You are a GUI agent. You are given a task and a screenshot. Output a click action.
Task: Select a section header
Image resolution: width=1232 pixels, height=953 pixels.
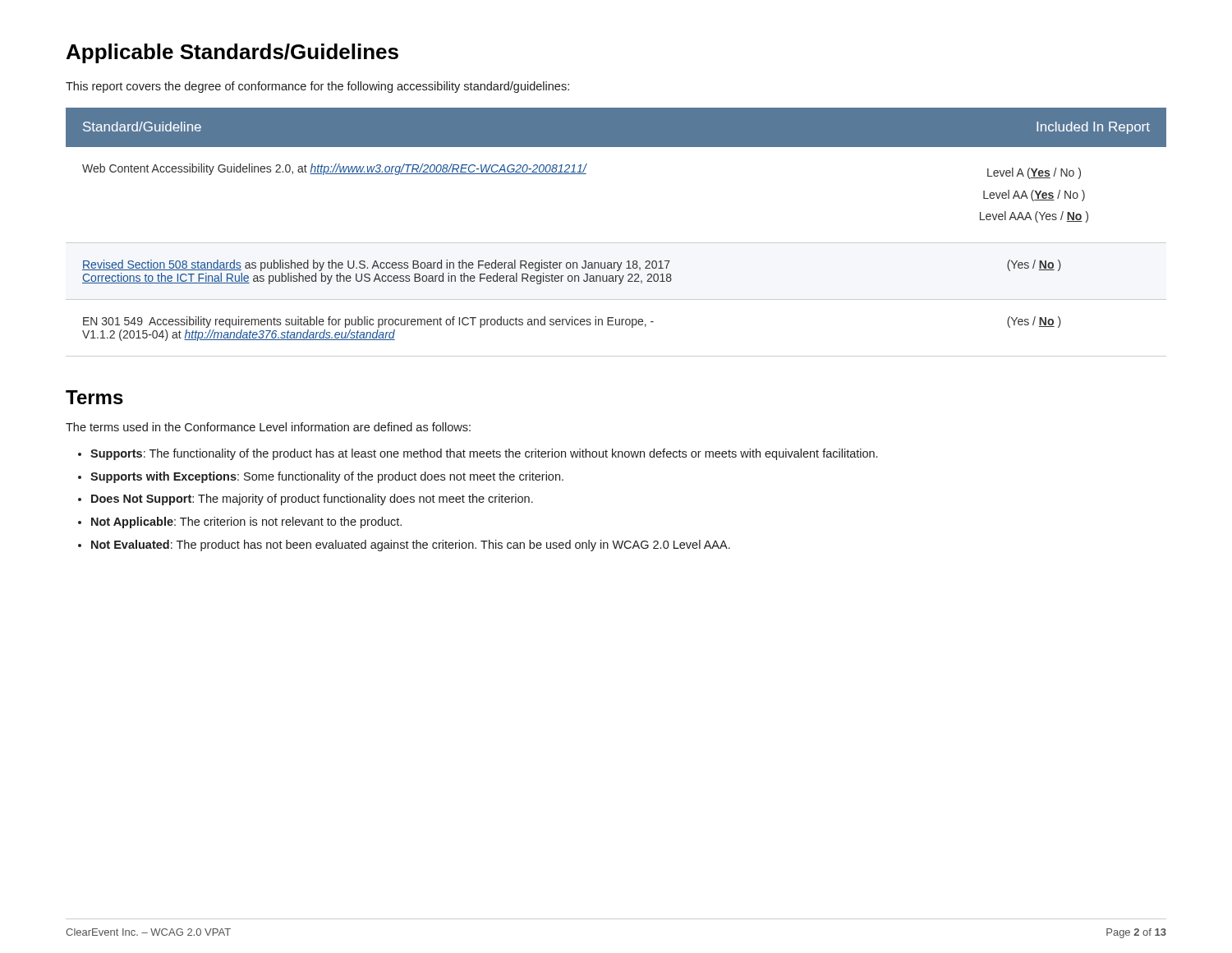click(x=616, y=397)
